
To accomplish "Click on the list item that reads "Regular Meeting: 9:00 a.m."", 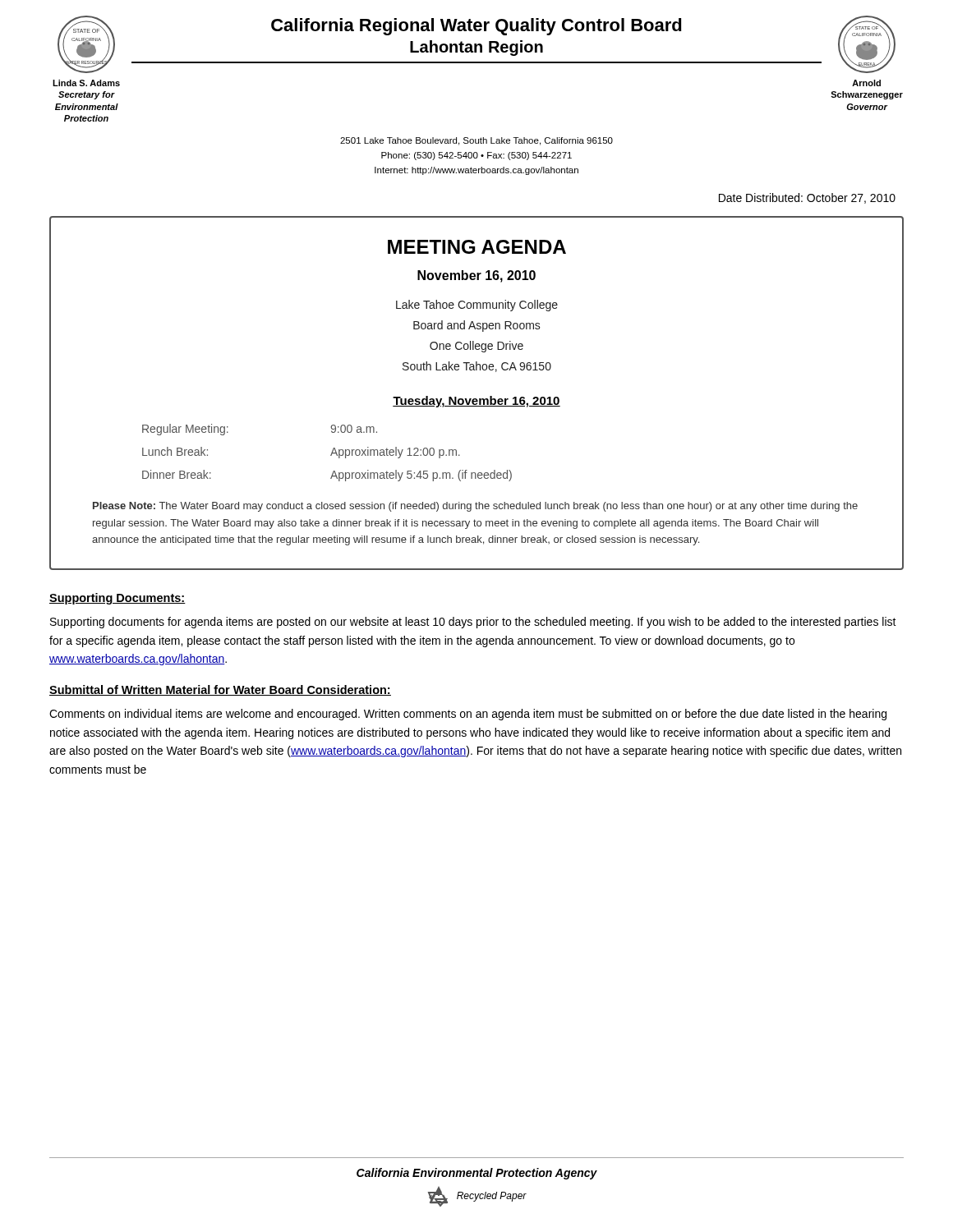I will (190, 430).
